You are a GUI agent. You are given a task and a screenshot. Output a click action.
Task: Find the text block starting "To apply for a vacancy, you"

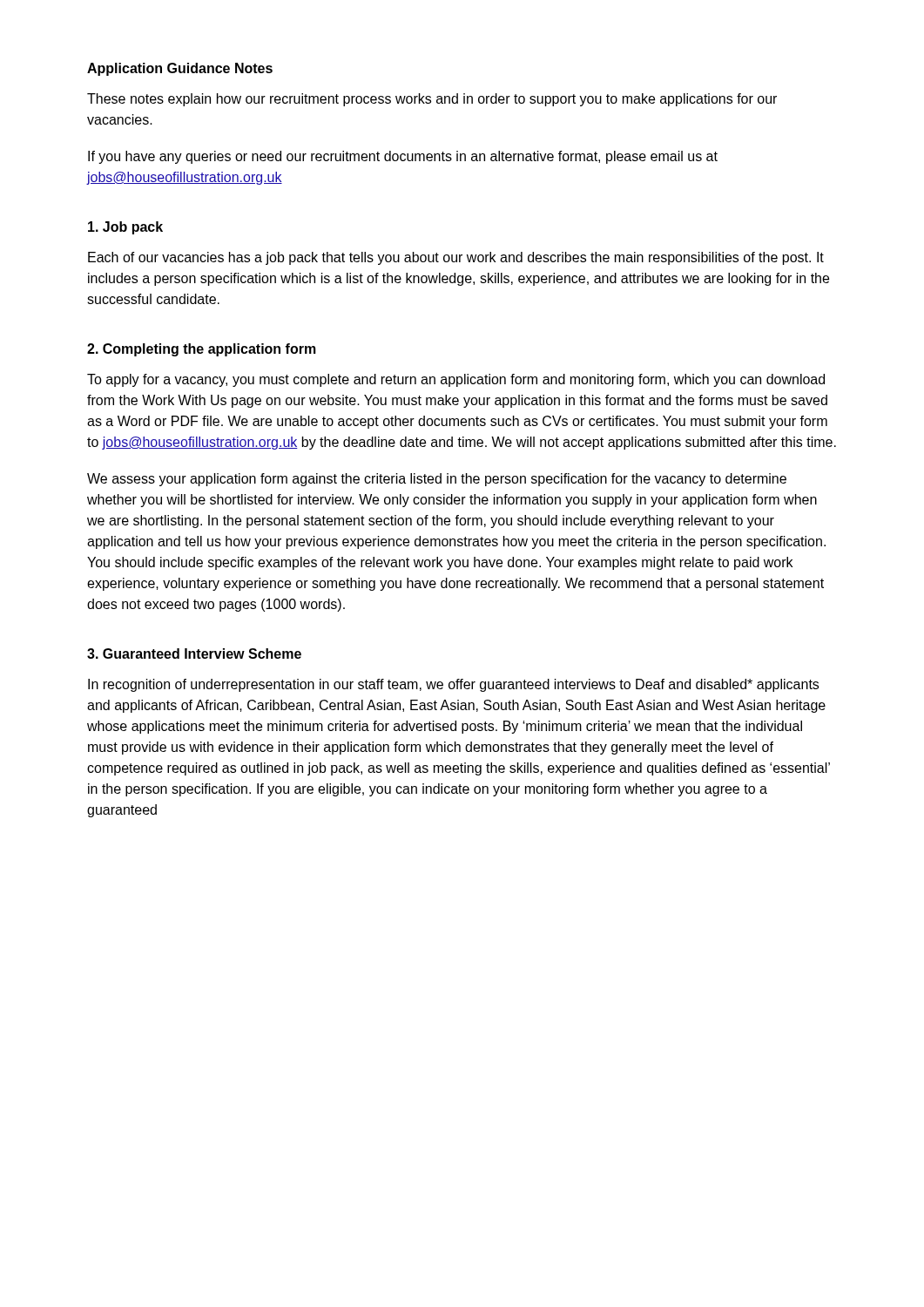462,411
